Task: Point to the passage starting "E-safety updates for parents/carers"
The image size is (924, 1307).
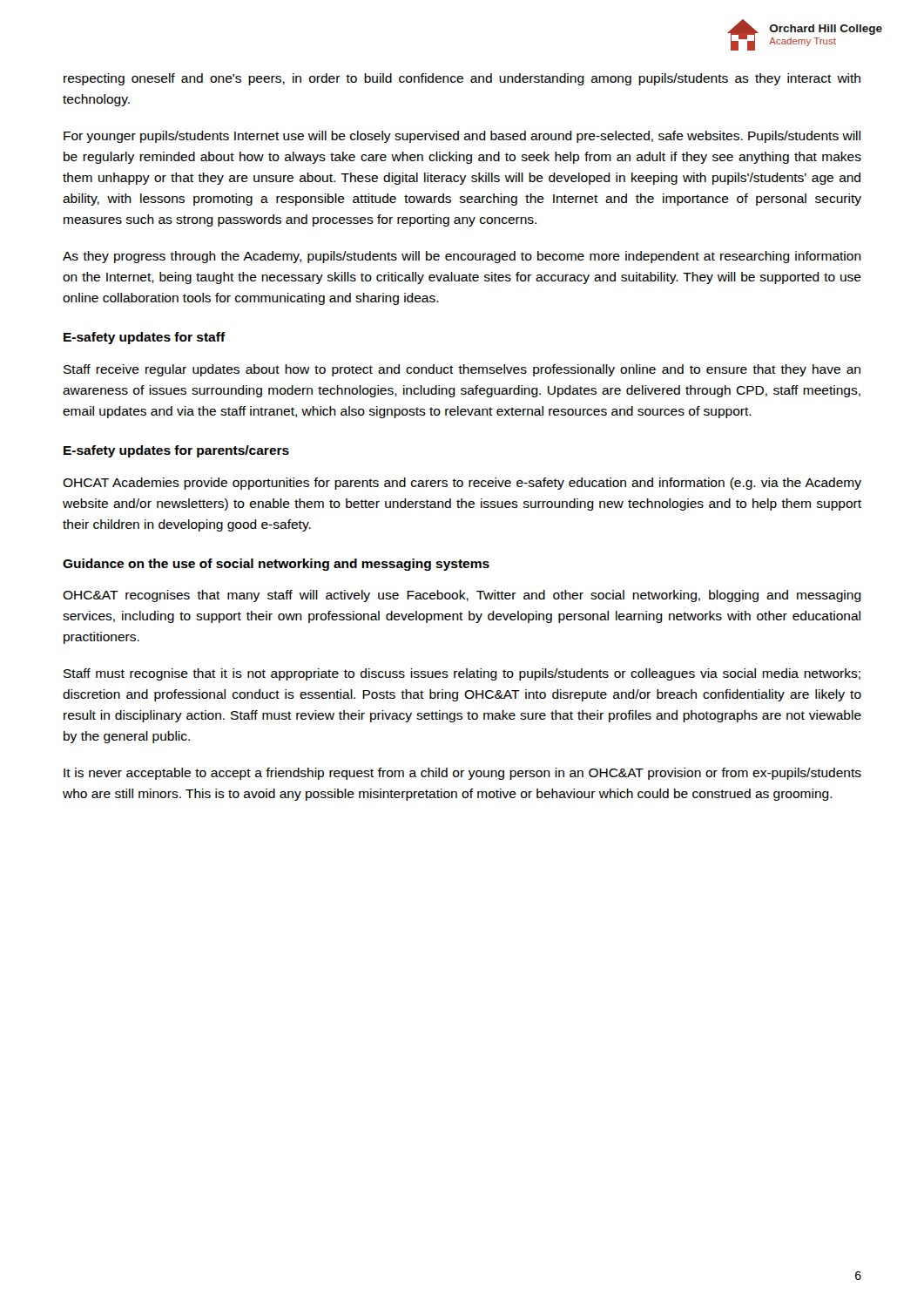Action: click(x=176, y=450)
